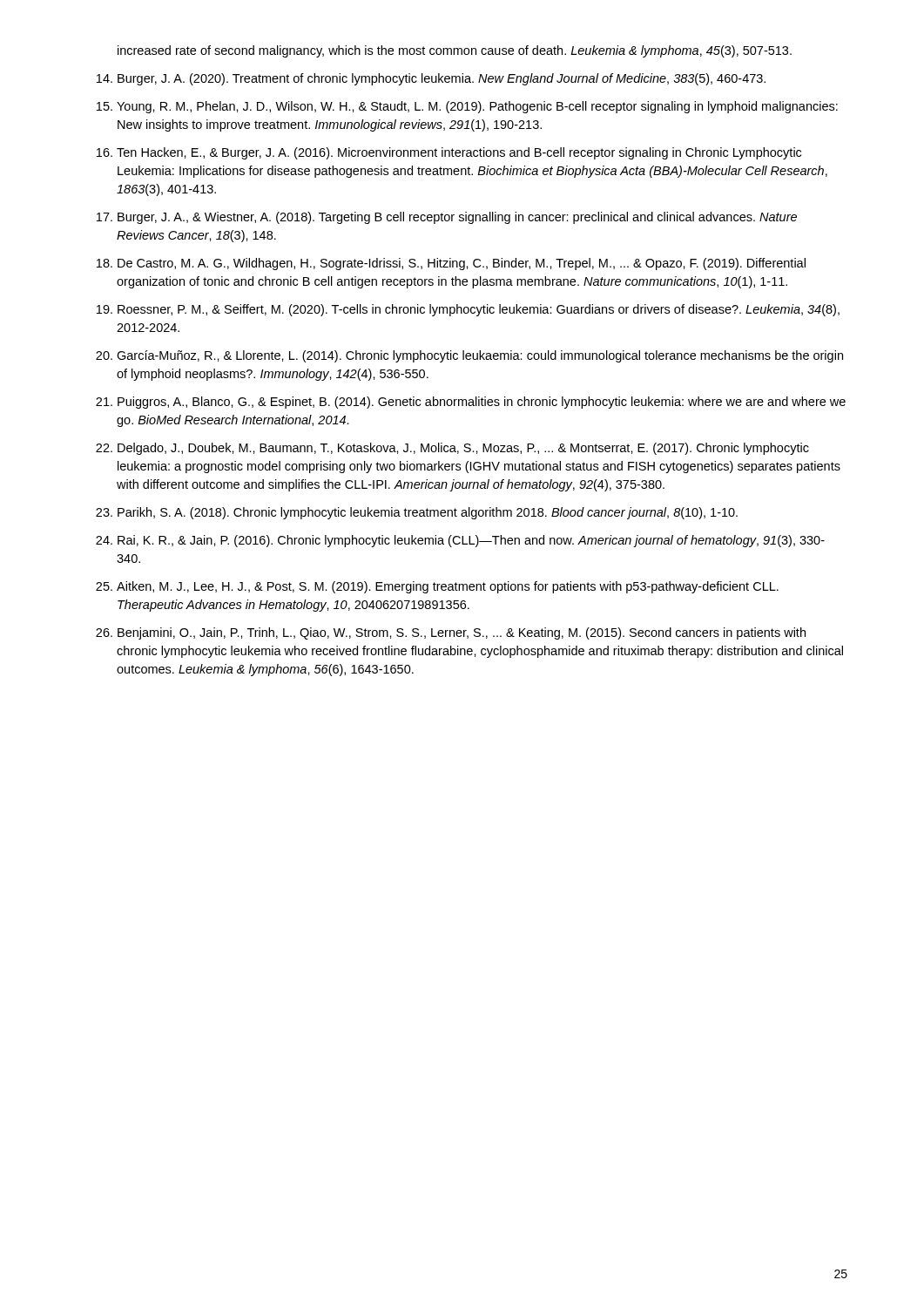Select the passage starting "20. García-Muñoz, R., & Llorente,"
Viewport: 924px width, 1307px height.
[x=467, y=365]
